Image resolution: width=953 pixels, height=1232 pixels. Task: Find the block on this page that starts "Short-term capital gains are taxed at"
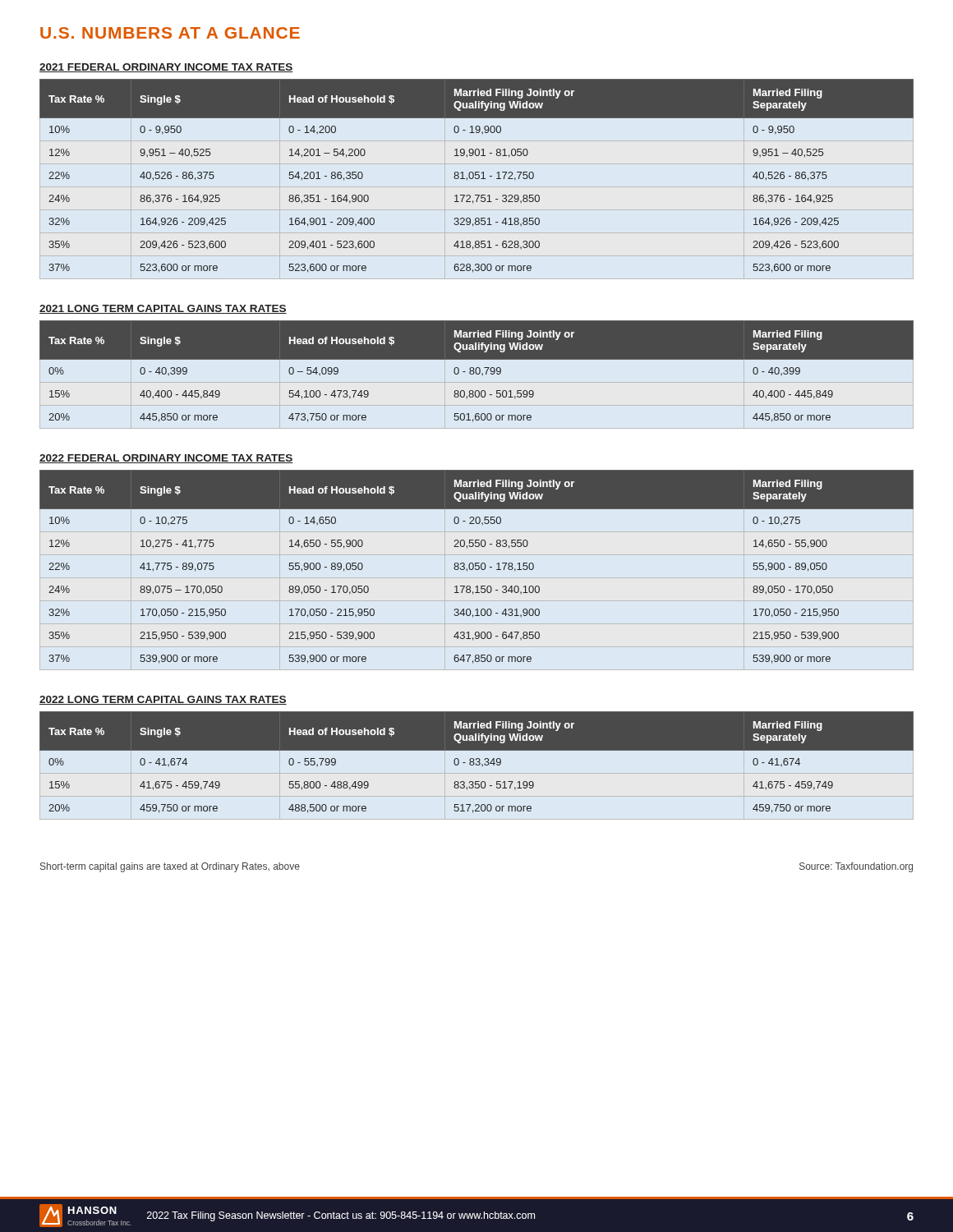pyautogui.click(x=170, y=867)
